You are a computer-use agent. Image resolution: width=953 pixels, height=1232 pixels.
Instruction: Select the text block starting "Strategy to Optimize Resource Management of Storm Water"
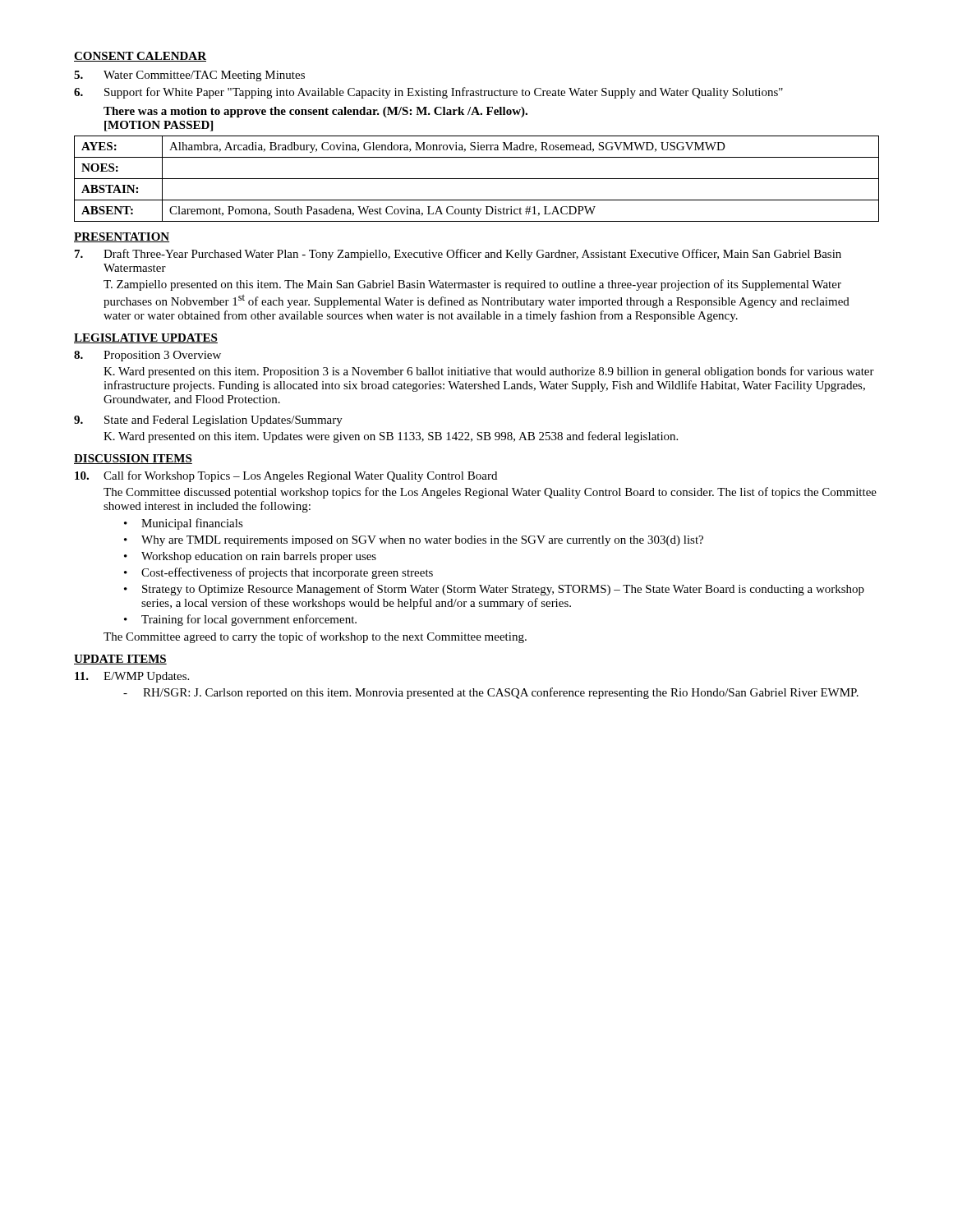click(x=503, y=596)
